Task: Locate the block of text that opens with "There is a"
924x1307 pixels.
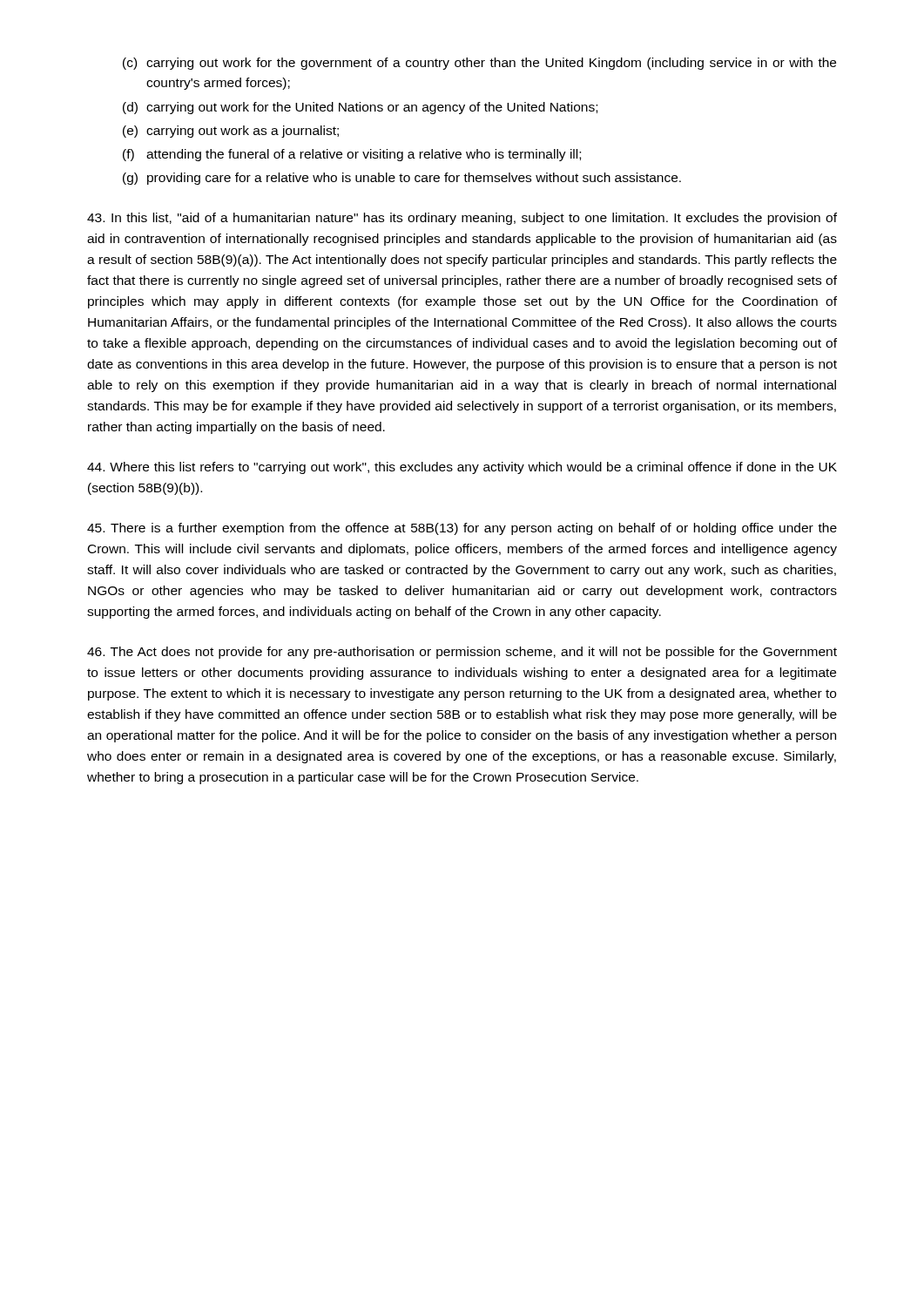Action: pos(462,569)
